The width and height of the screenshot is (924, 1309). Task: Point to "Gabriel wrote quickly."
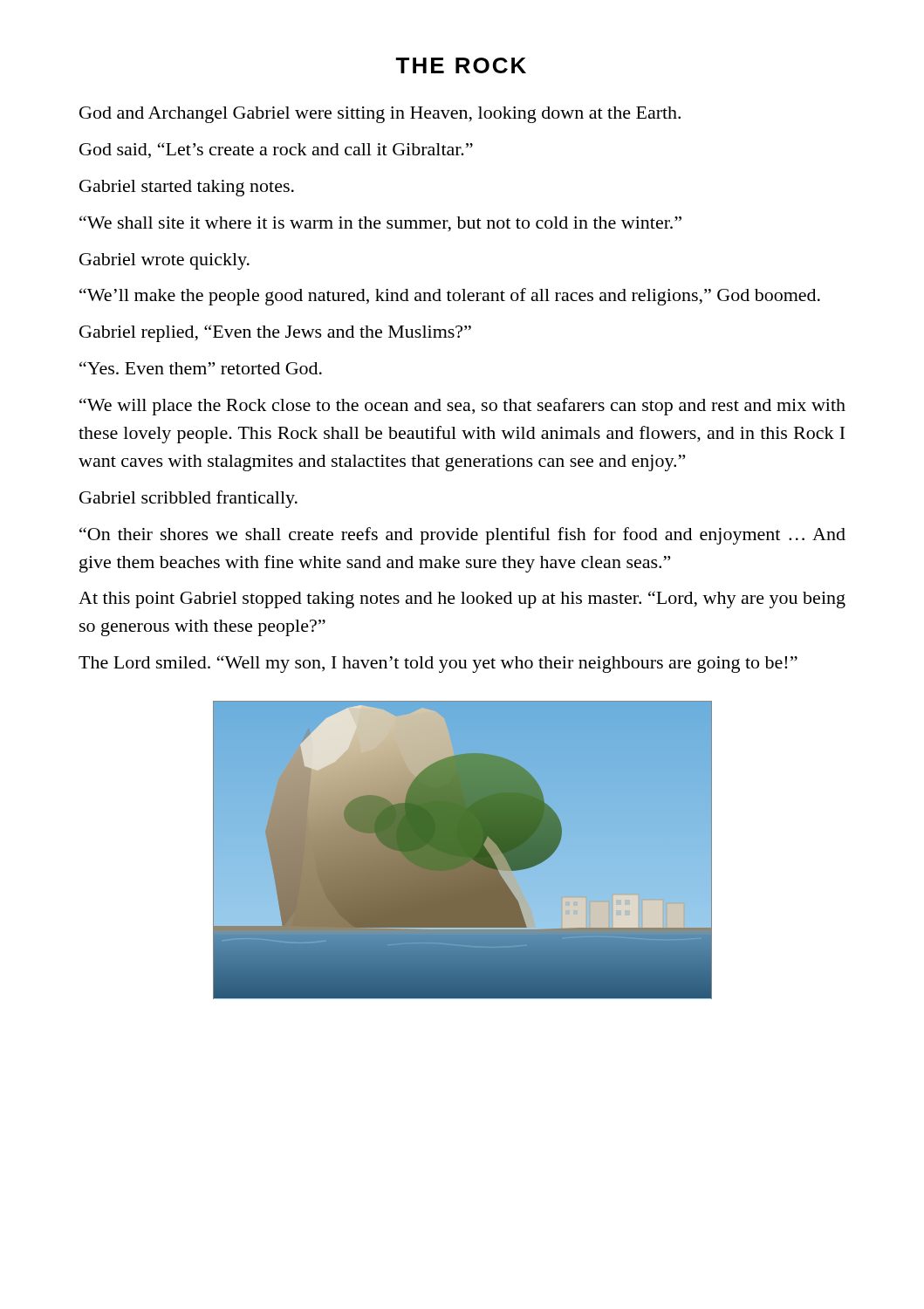[x=165, y=258]
